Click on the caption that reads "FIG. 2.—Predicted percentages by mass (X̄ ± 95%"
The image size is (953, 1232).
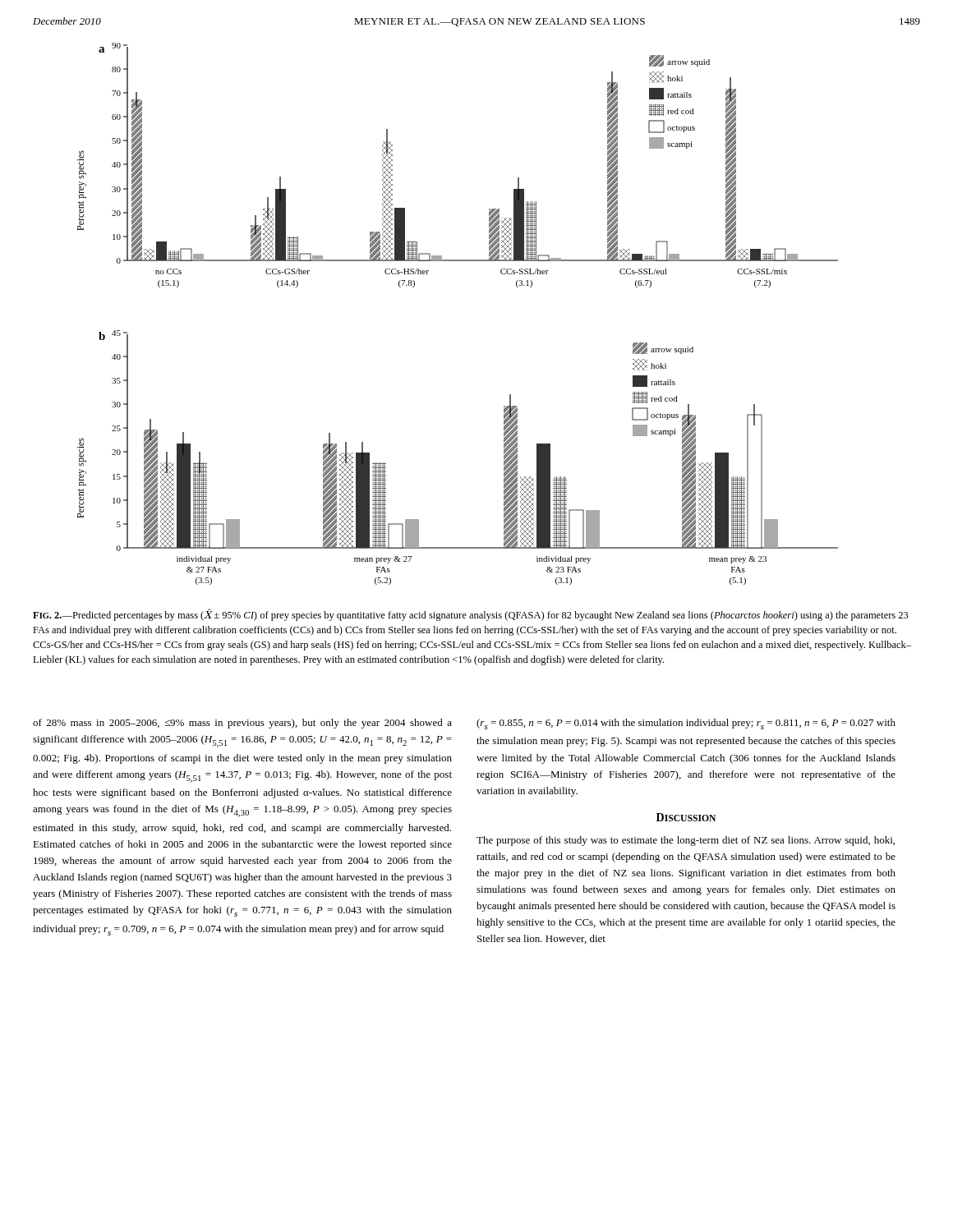[472, 637]
